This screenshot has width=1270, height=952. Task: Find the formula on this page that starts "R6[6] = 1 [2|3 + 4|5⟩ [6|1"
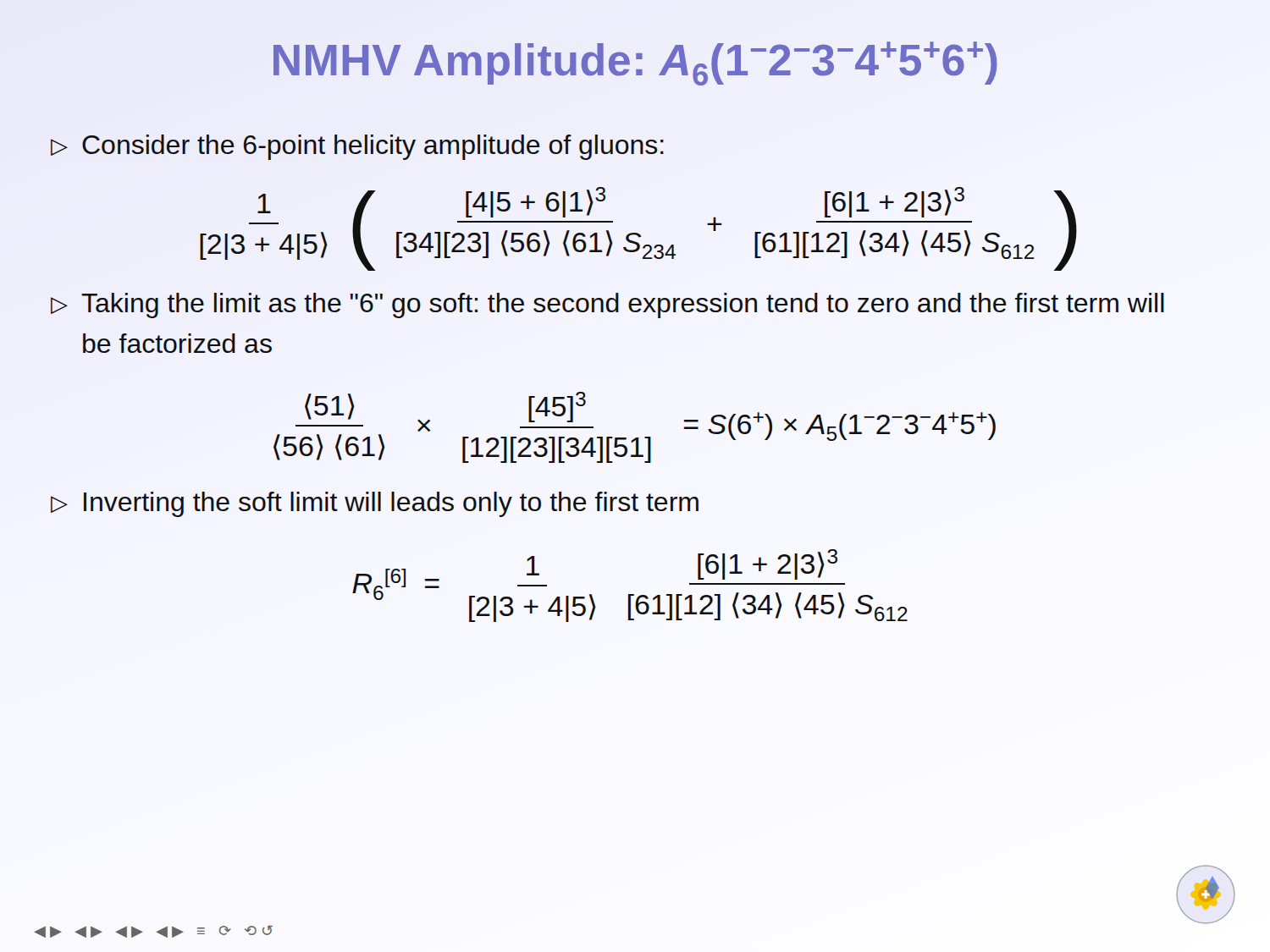633,586
